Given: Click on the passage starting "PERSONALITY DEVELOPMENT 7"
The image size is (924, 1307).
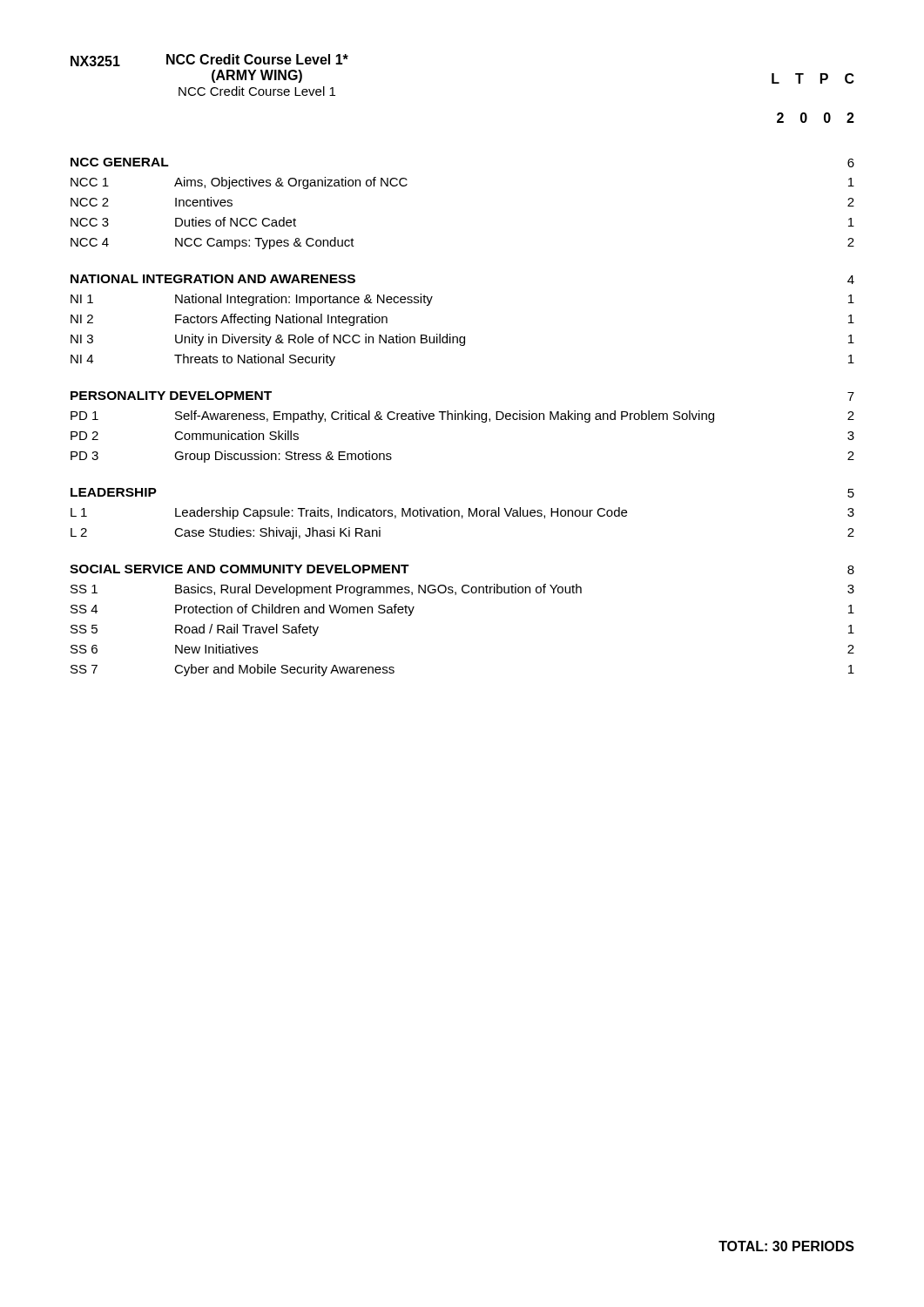Looking at the screenshot, I should coord(172,396).
